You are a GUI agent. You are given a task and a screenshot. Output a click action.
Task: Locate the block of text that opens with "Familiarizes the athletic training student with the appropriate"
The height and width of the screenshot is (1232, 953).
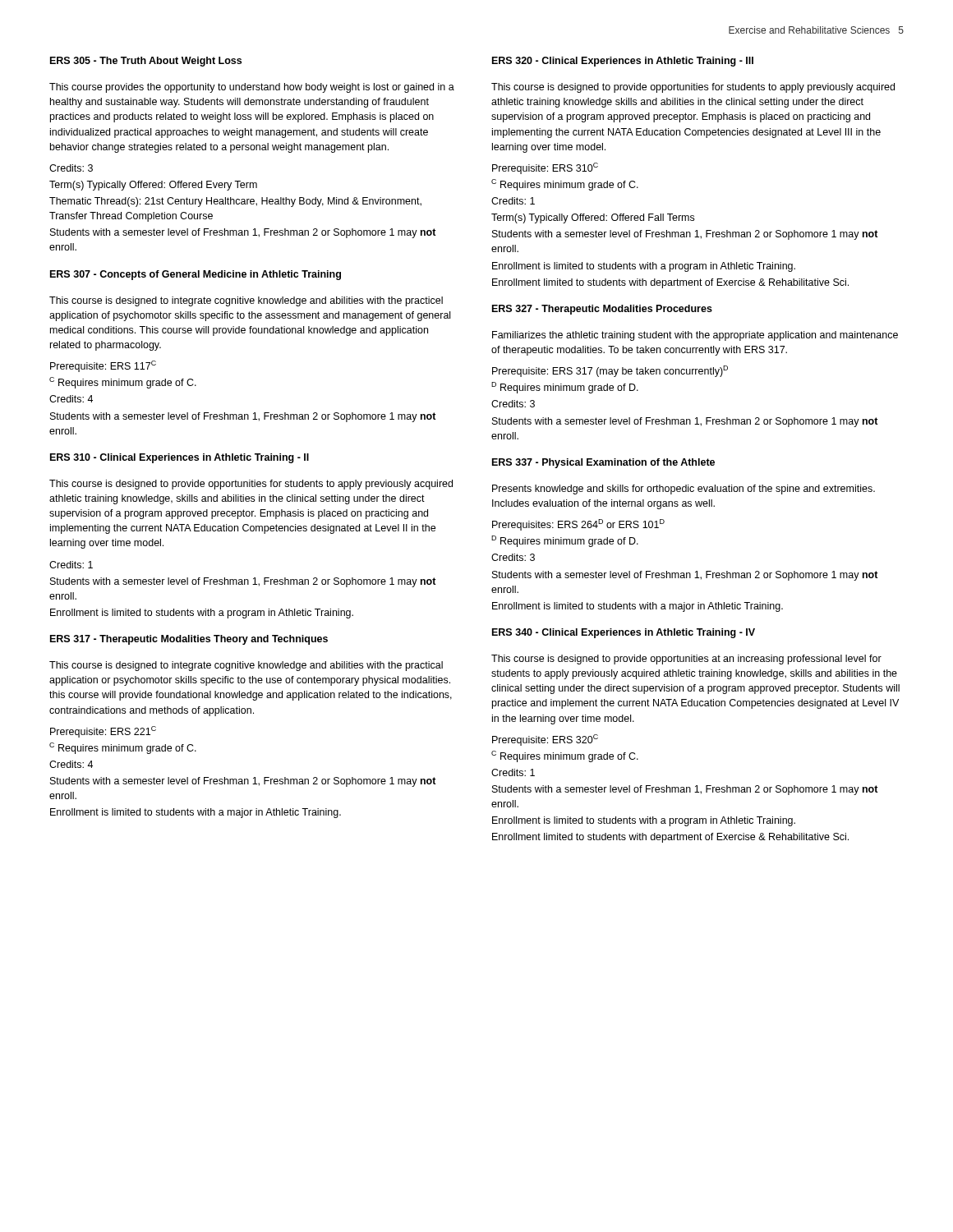698,385
